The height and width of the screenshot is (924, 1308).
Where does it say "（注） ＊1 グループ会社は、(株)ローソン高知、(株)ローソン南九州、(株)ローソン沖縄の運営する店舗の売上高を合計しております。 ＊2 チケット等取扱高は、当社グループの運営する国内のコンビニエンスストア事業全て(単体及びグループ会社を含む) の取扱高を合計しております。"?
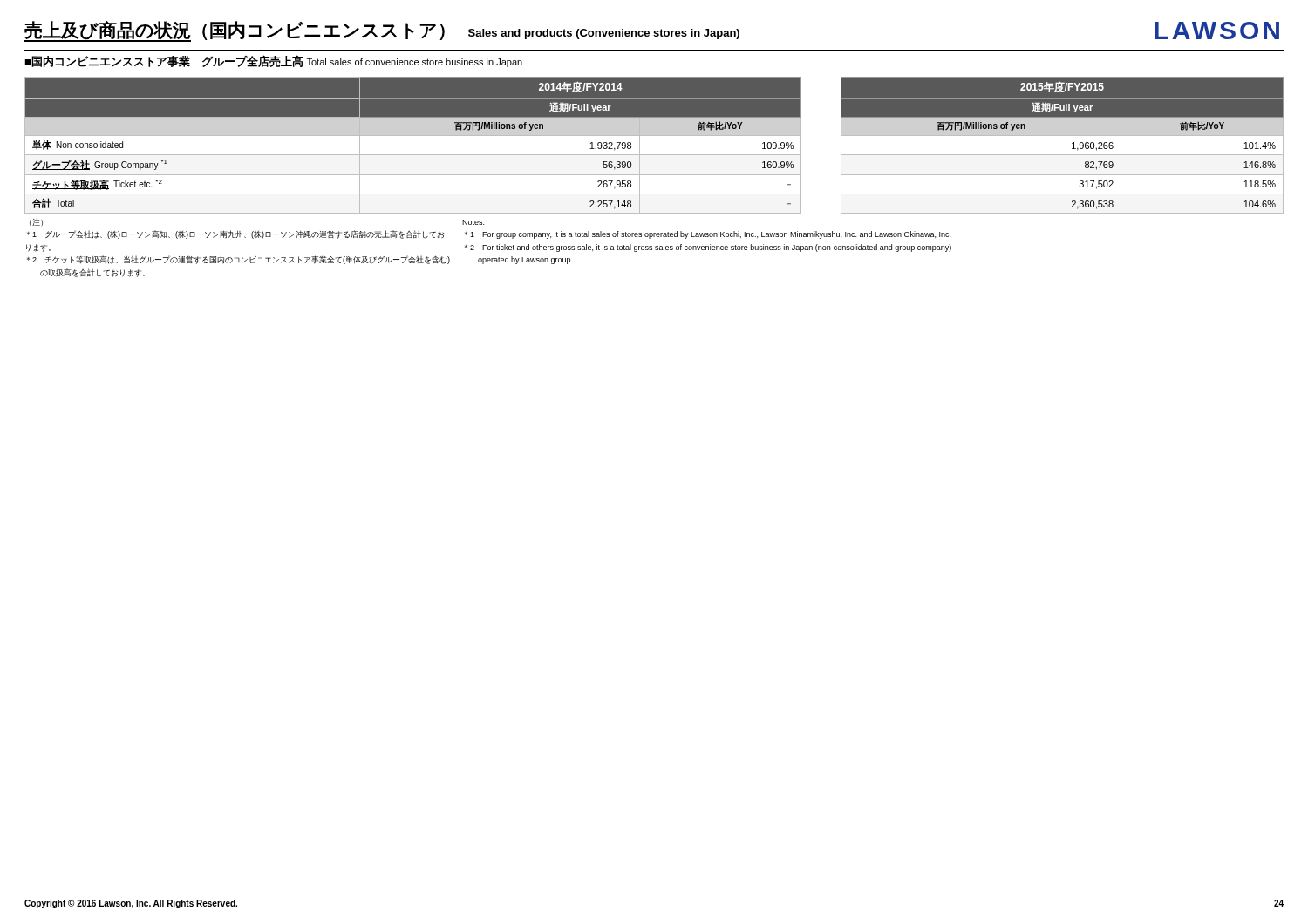click(238, 248)
